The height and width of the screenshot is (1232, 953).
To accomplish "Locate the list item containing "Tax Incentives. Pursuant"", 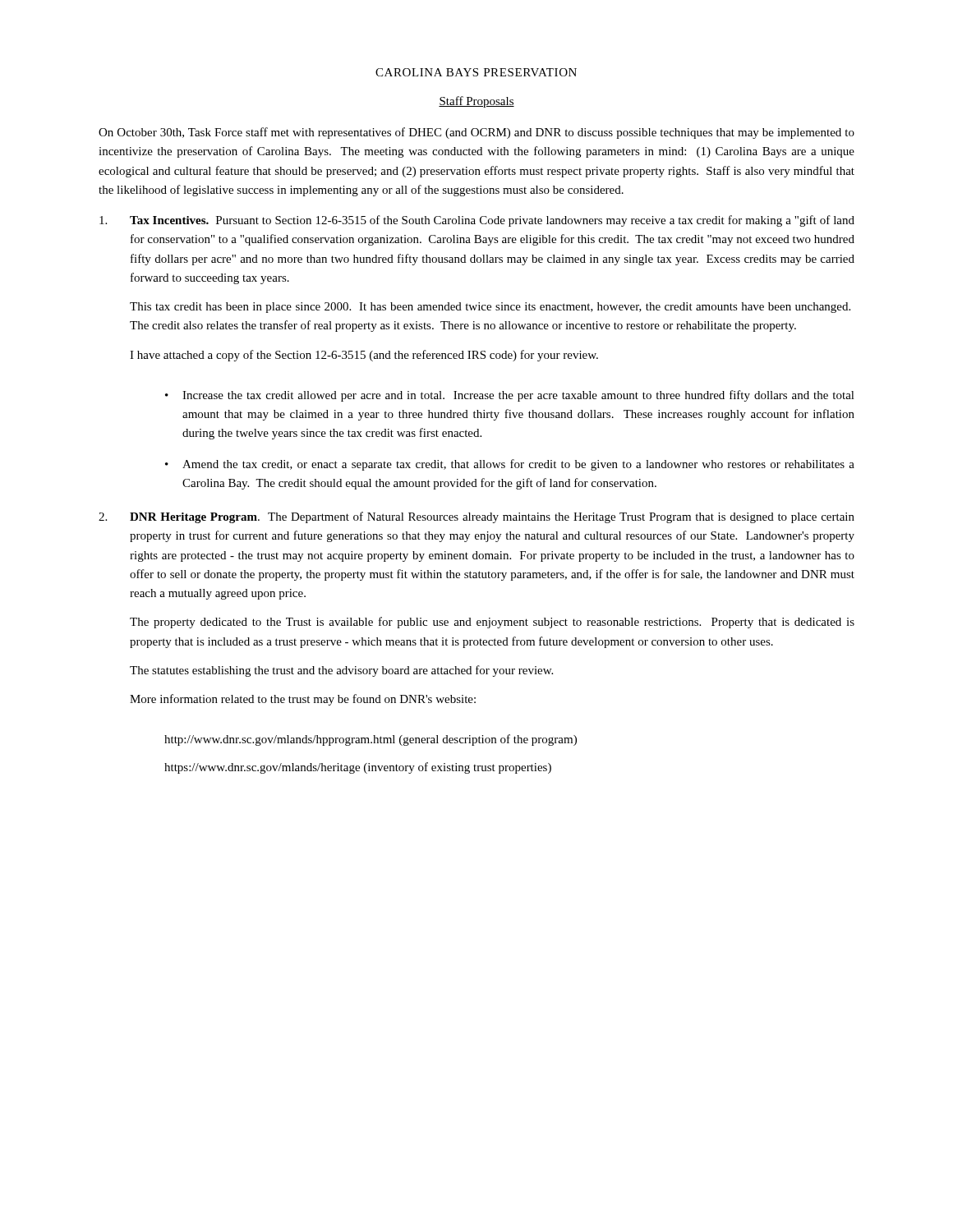I will pos(476,293).
